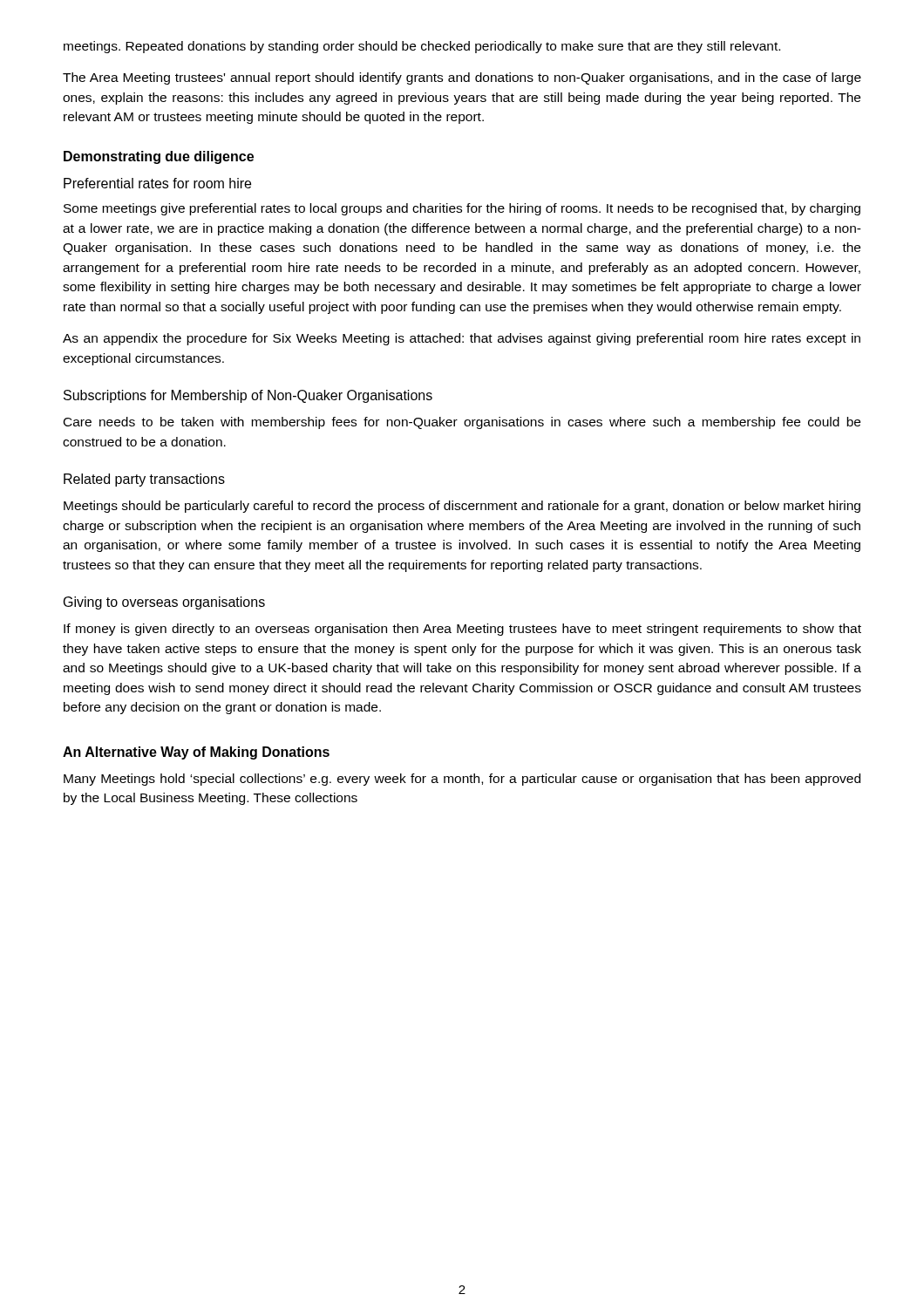Image resolution: width=924 pixels, height=1308 pixels.
Task: Navigate to the element starting "An Alternative Way of Making"
Action: (x=196, y=752)
